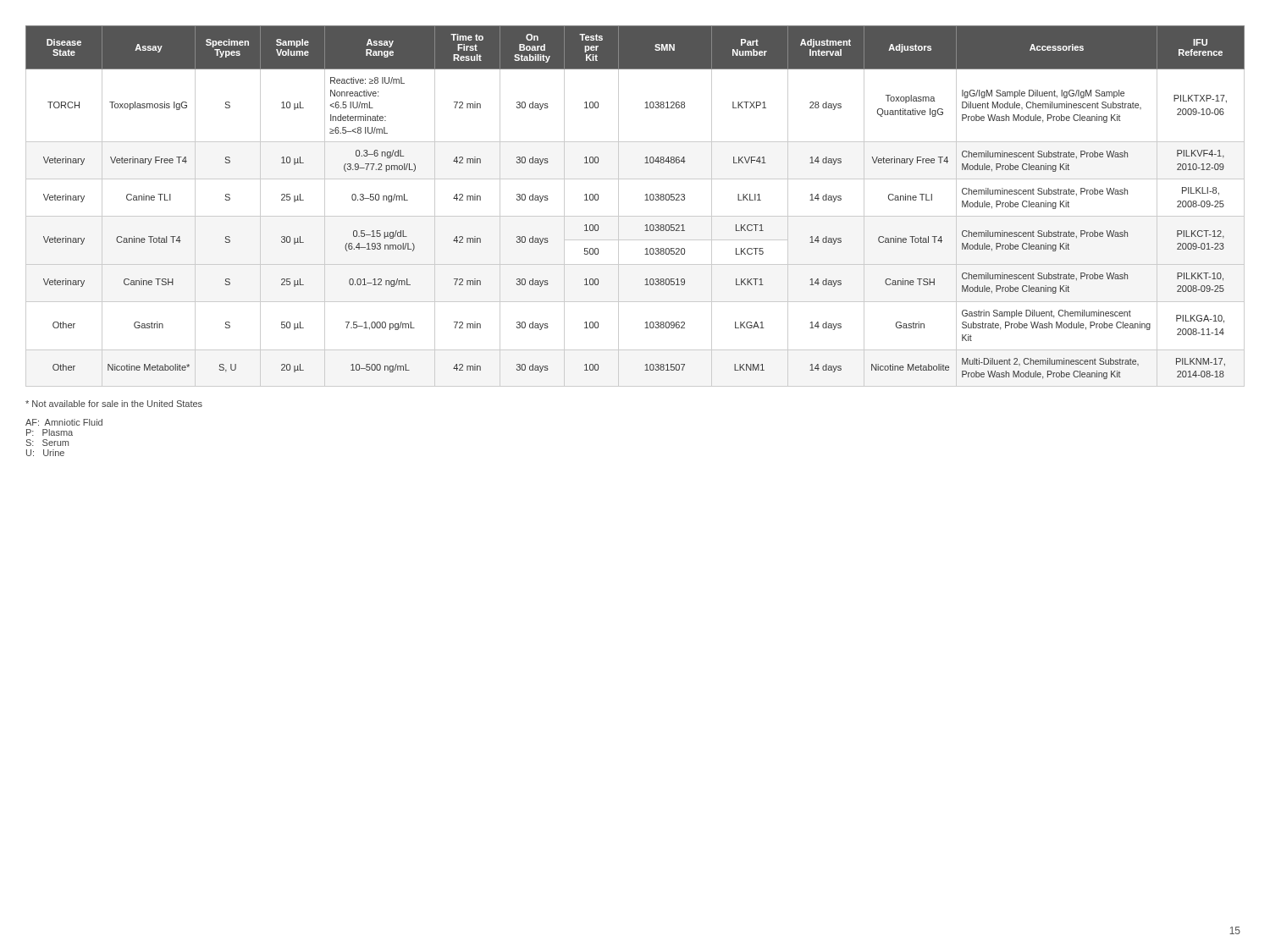Screen dimensions: 952x1270
Task: Click on the element starting "AF: Amniotic Fluid"
Action: click(64, 423)
